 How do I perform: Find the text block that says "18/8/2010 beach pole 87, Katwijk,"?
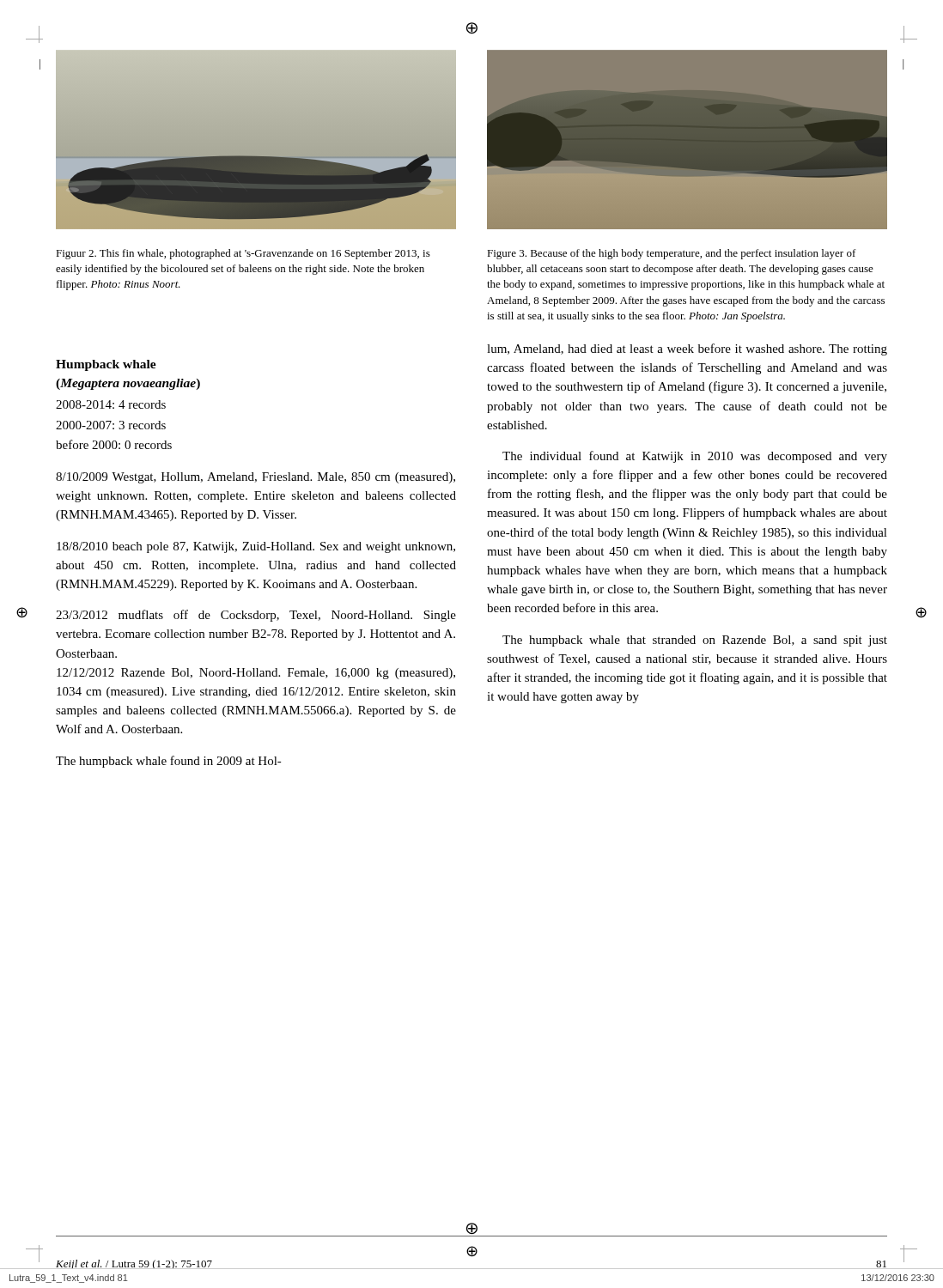click(256, 565)
